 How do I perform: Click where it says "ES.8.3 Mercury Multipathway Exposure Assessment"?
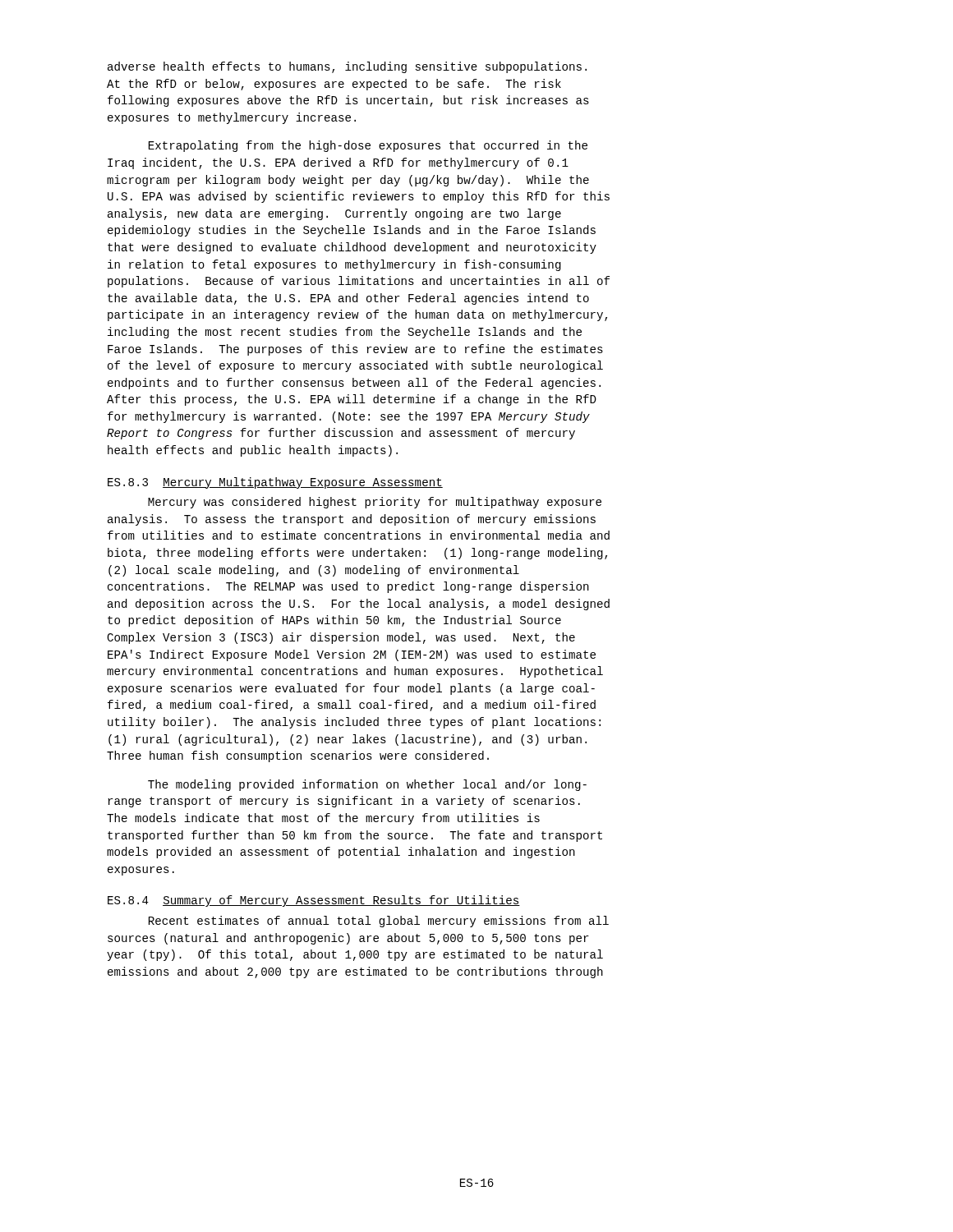pyautogui.click(x=275, y=483)
